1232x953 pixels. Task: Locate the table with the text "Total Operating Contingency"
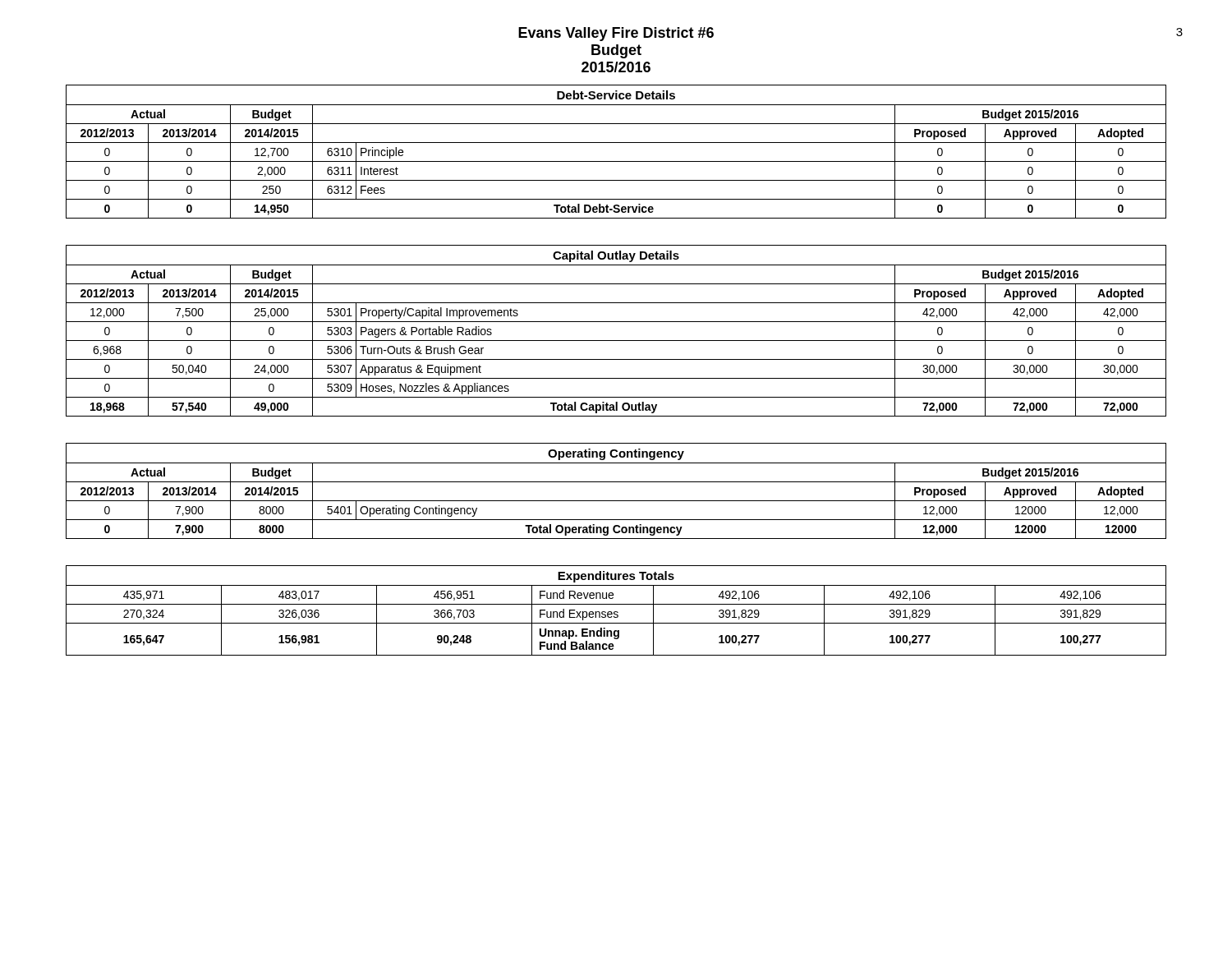click(x=616, y=491)
